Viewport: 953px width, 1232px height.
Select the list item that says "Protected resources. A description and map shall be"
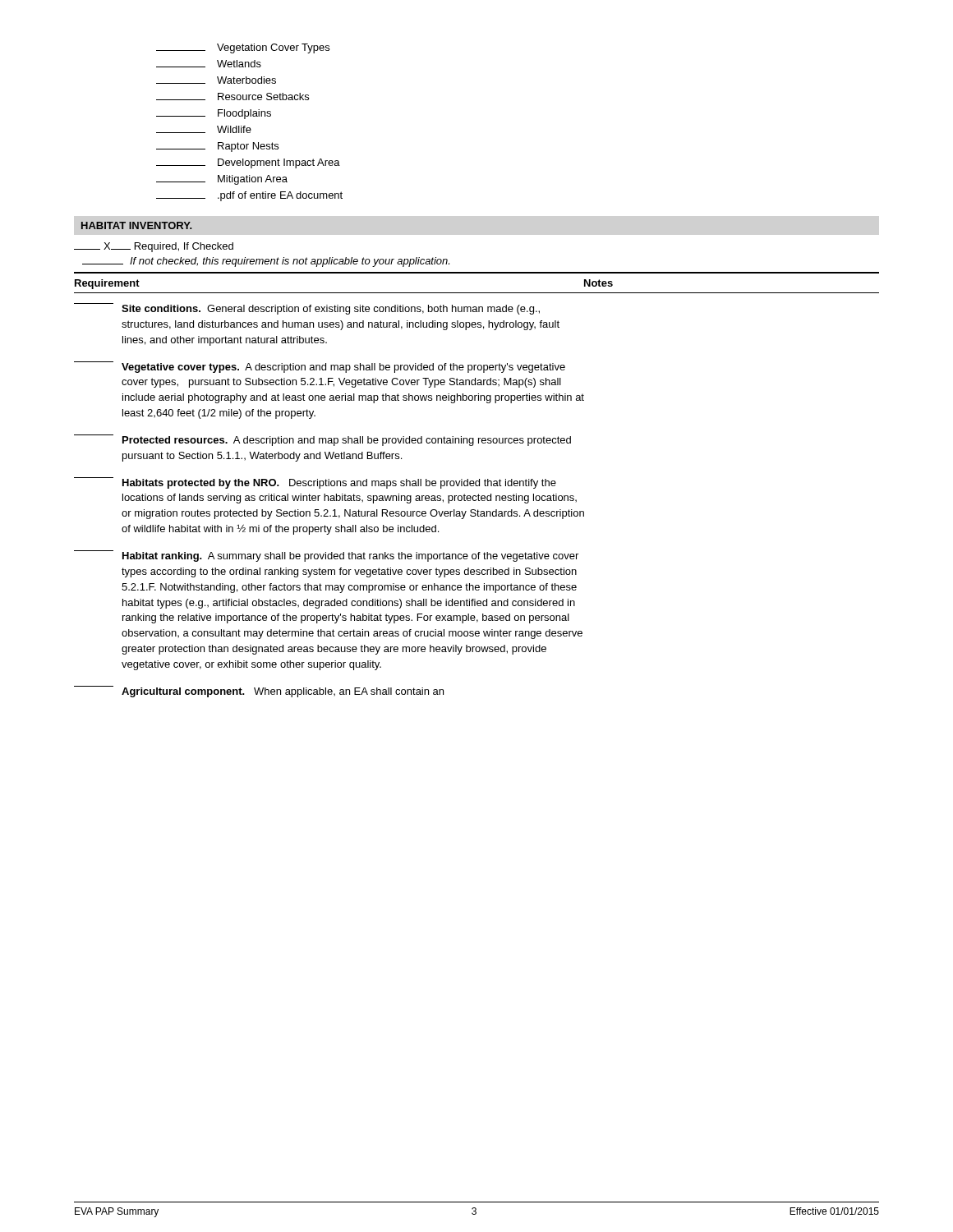[x=330, y=448]
